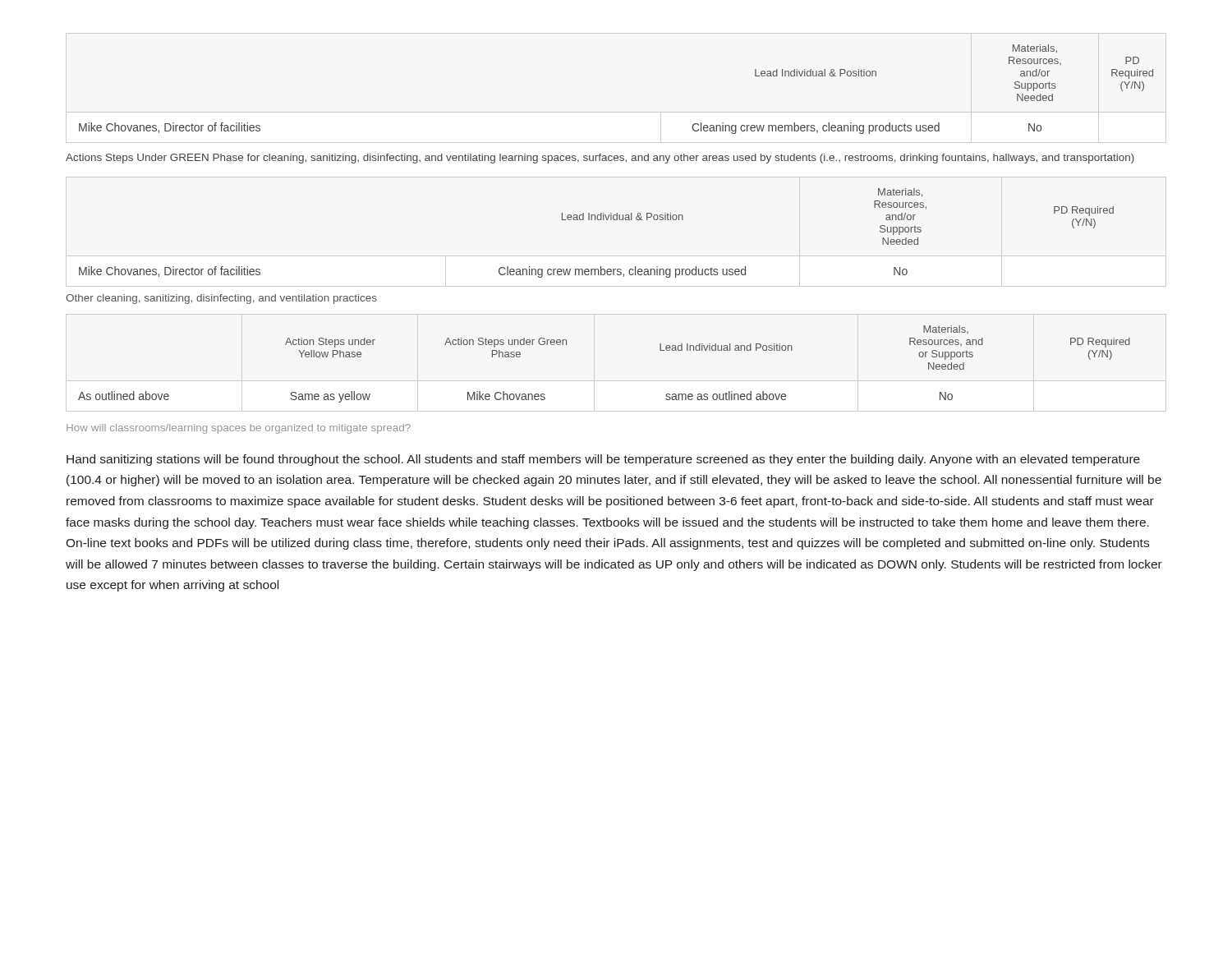This screenshot has width=1232, height=953.
Task: Select the table that reads "Action Steps under Yellow Phase"
Action: pos(616,363)
